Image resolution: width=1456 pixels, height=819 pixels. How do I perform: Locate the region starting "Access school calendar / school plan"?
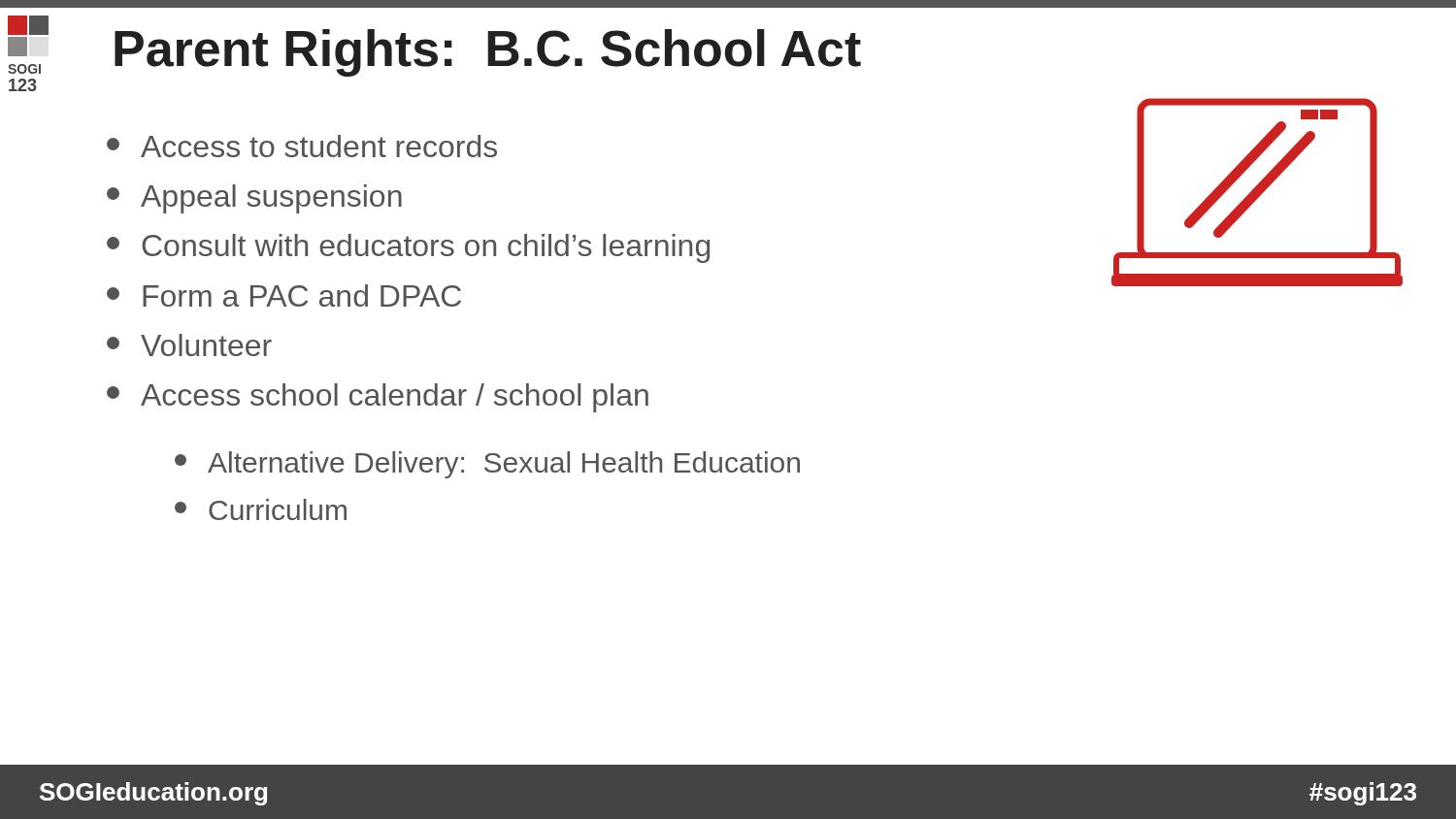coord(378,395)
